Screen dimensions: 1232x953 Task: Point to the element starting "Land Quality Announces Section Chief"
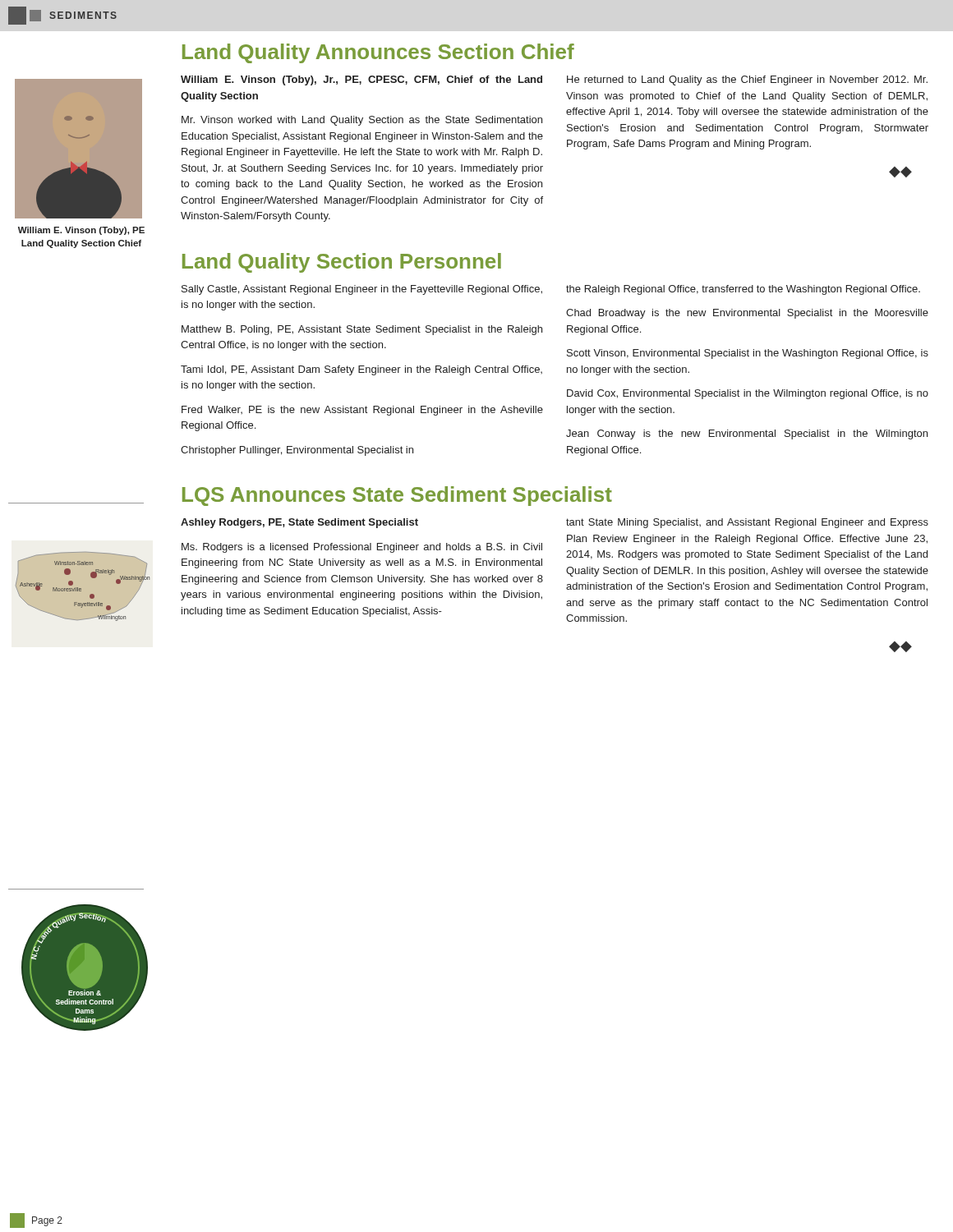377,52
